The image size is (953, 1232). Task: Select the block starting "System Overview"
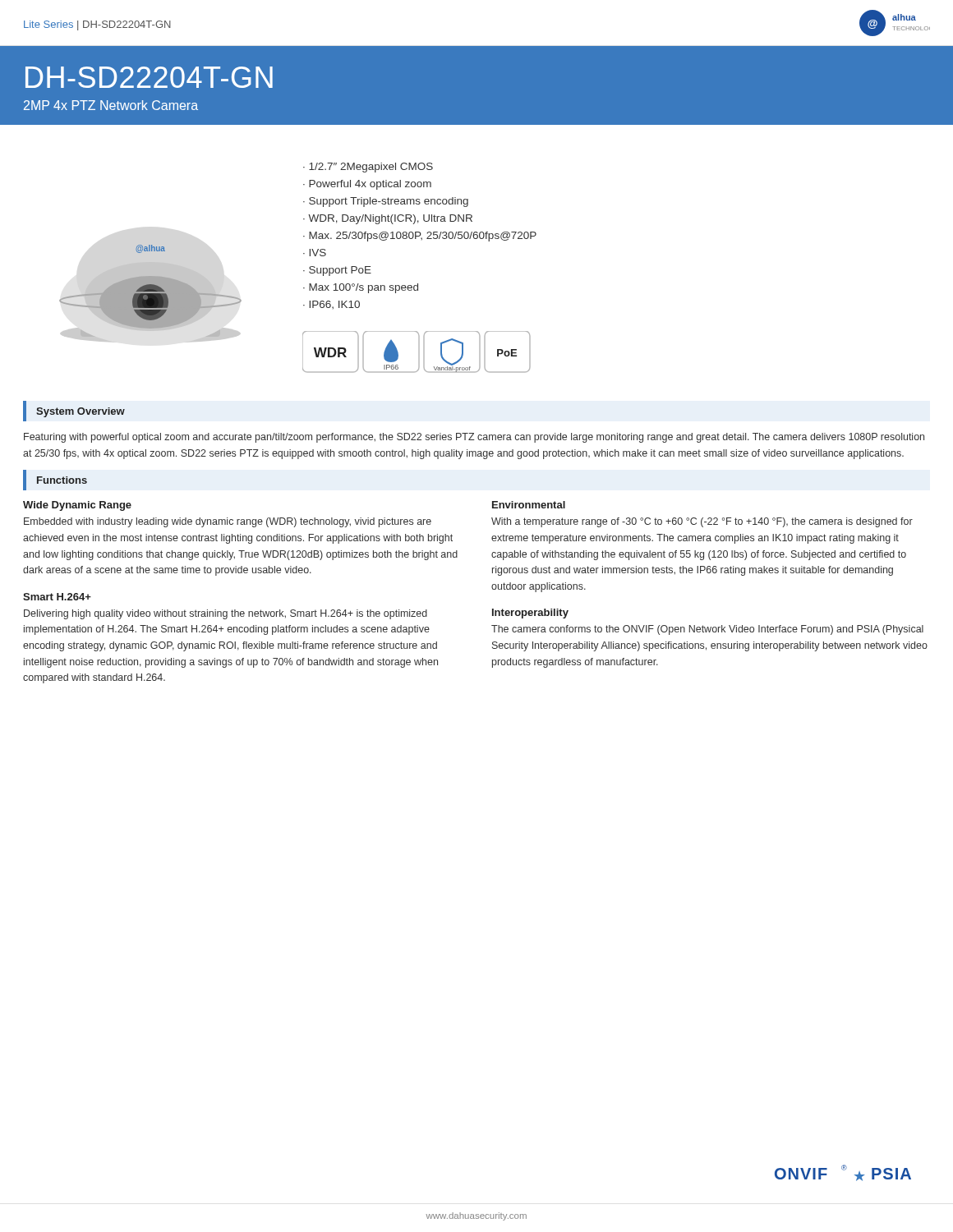[80, 411]
